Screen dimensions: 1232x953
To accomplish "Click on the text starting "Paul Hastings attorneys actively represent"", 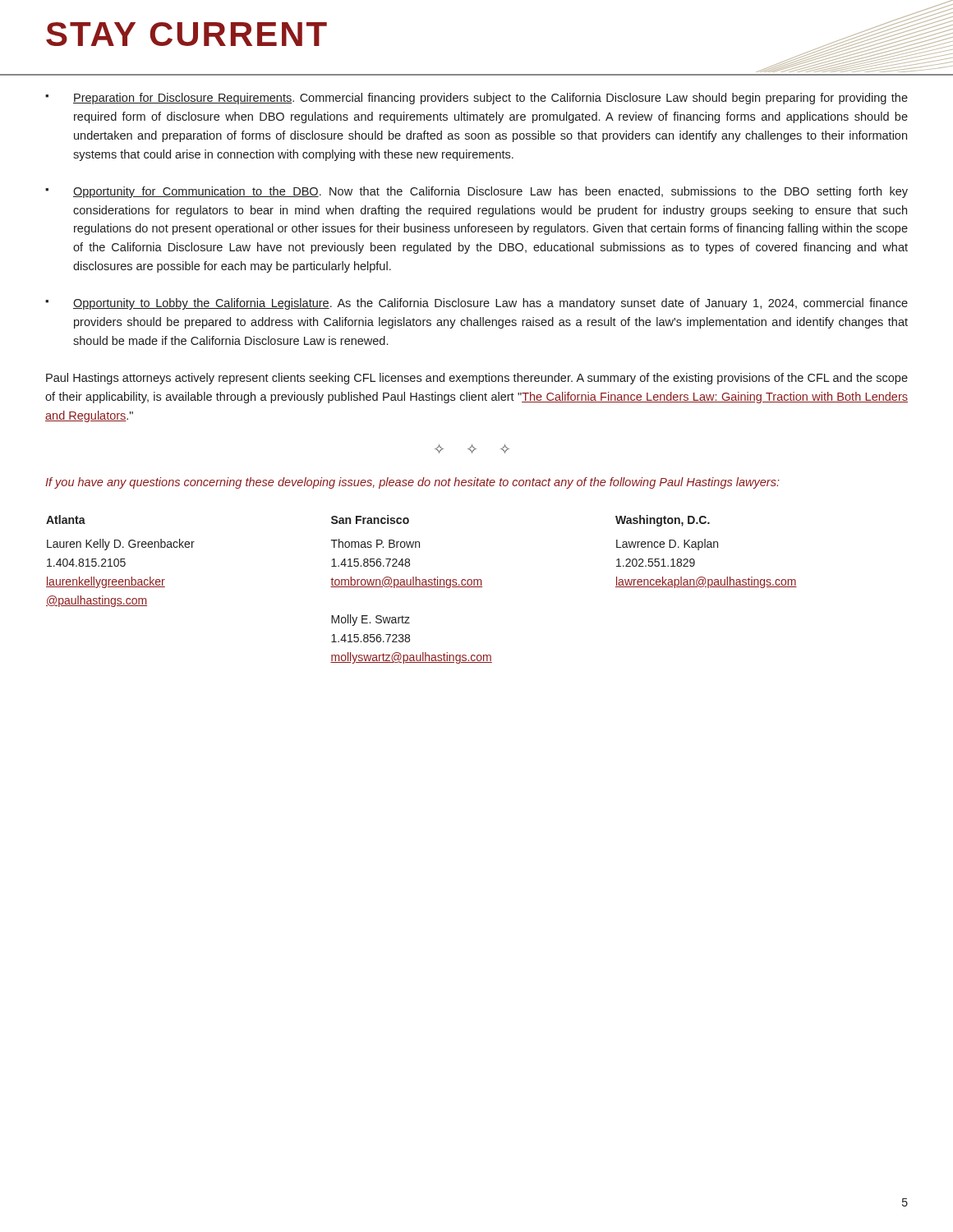I will [476, 397].
